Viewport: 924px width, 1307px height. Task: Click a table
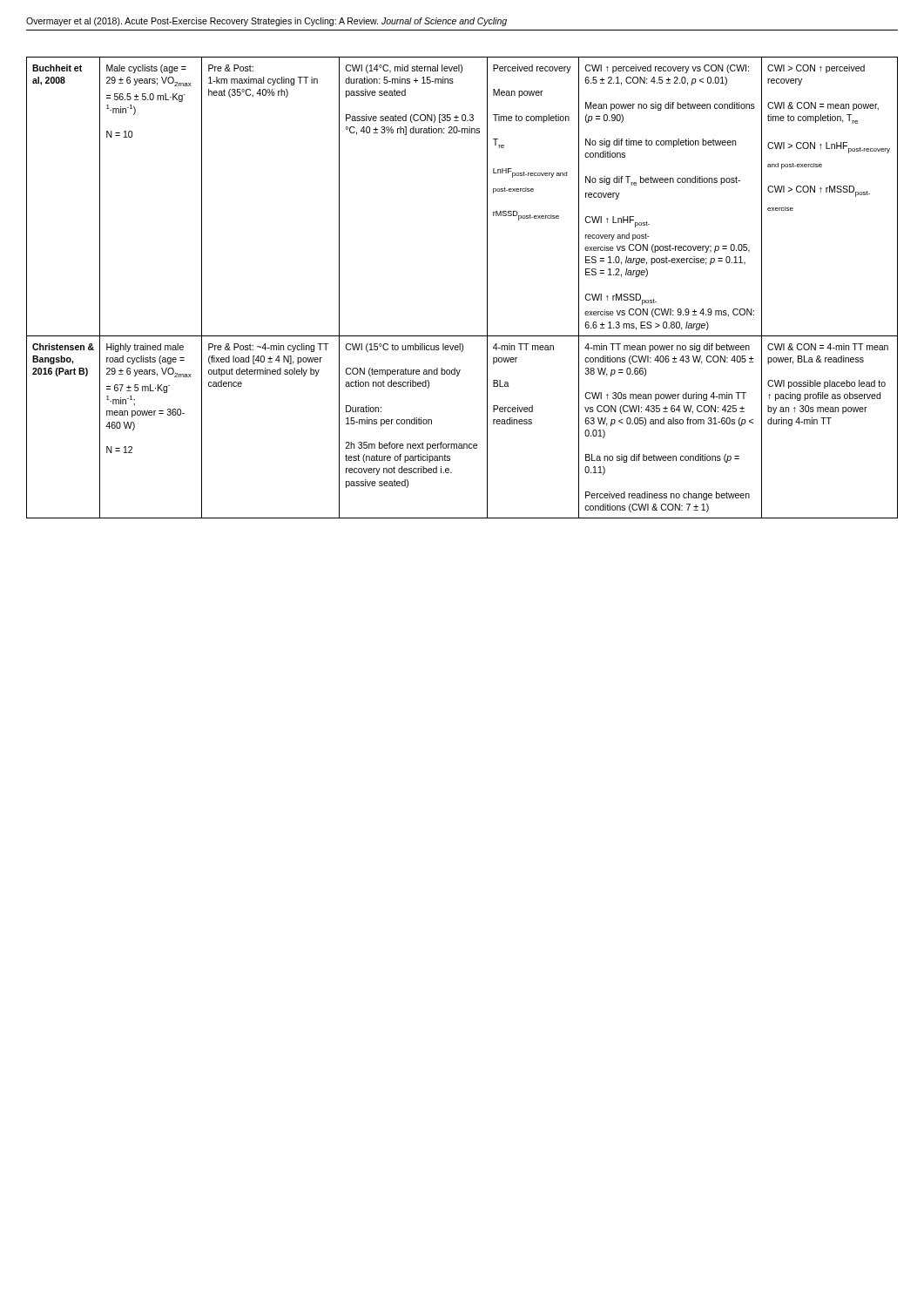pyautogui.click(x=462, y=288)
